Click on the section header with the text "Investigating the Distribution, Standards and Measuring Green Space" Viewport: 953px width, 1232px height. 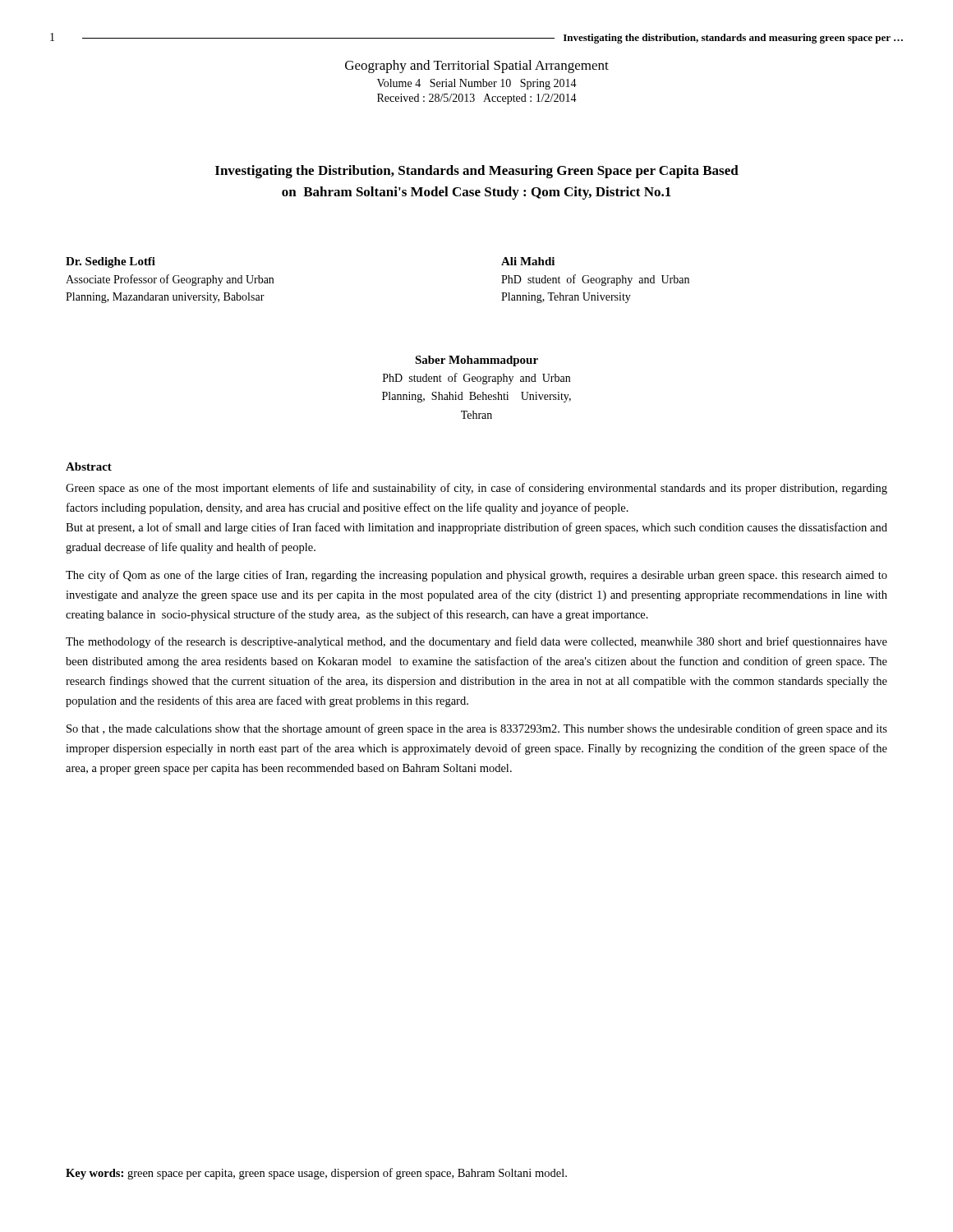(x=476, y=181)
